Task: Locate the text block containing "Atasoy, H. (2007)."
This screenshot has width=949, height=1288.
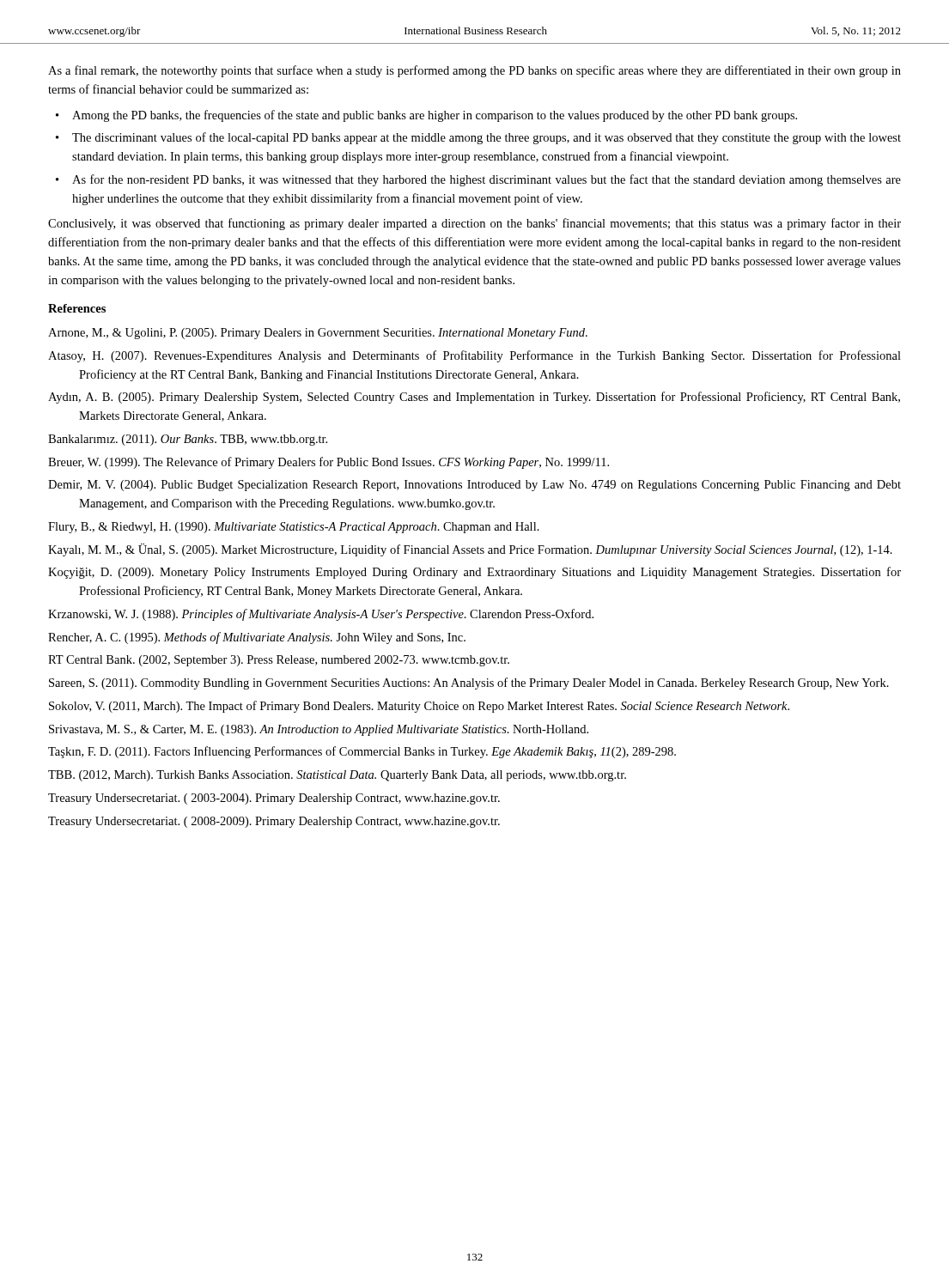Action: [474, 365]
